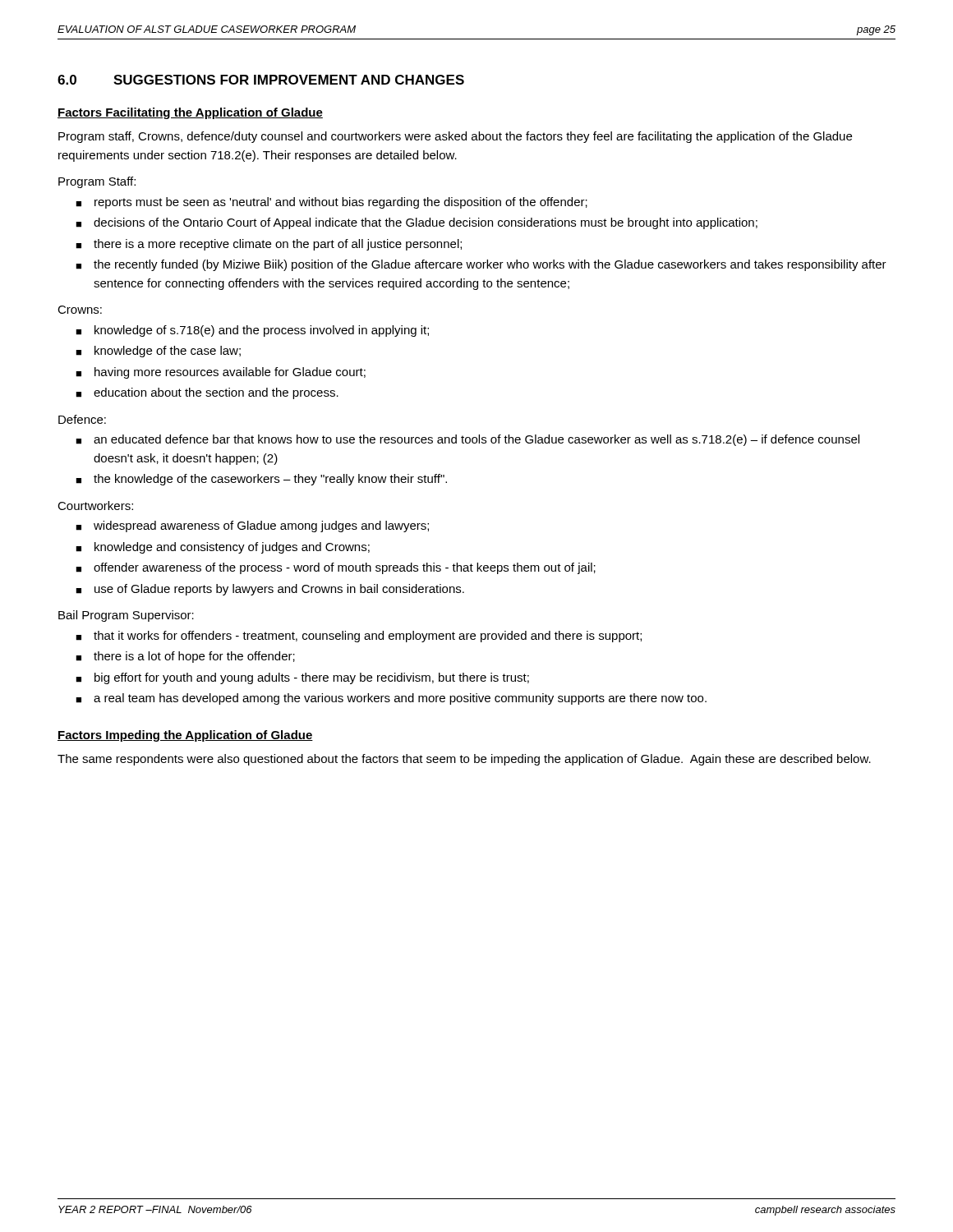Select the list item that says "■ that it works"
The image size is (953, 1232).
pos(486,635)
